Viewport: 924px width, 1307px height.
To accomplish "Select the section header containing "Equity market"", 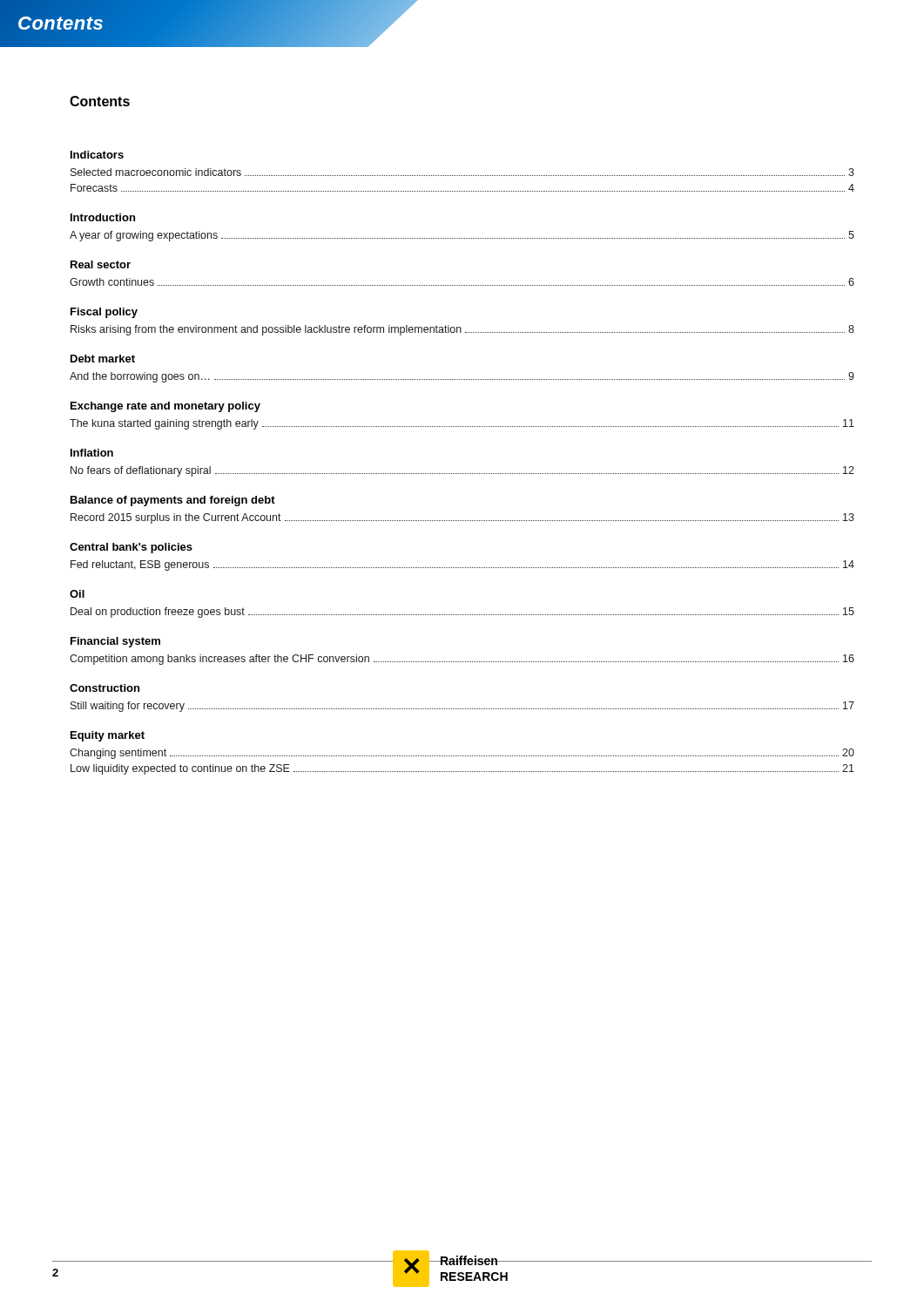I will 107,735.
